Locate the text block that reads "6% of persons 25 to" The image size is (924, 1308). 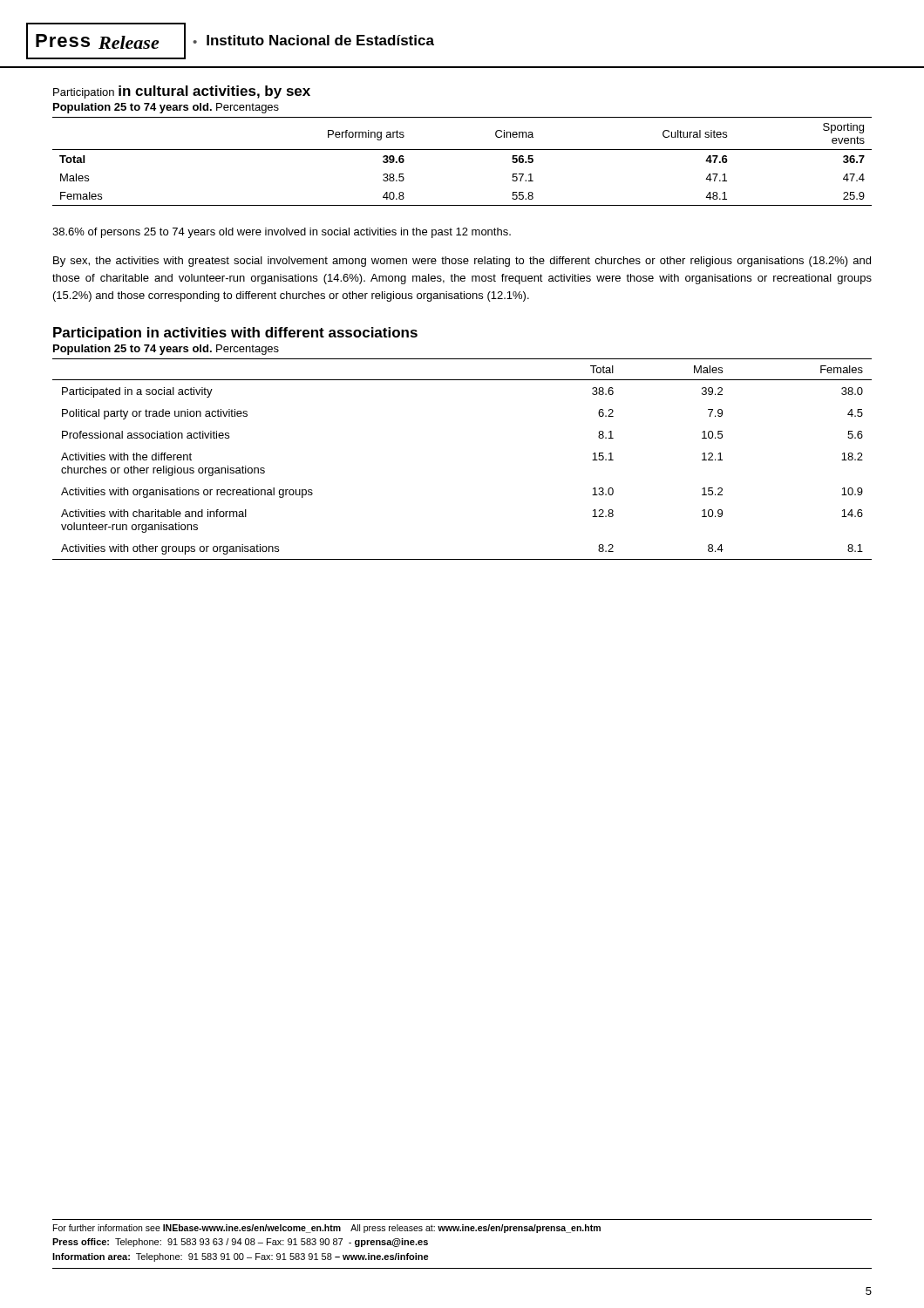coord(282,232)
